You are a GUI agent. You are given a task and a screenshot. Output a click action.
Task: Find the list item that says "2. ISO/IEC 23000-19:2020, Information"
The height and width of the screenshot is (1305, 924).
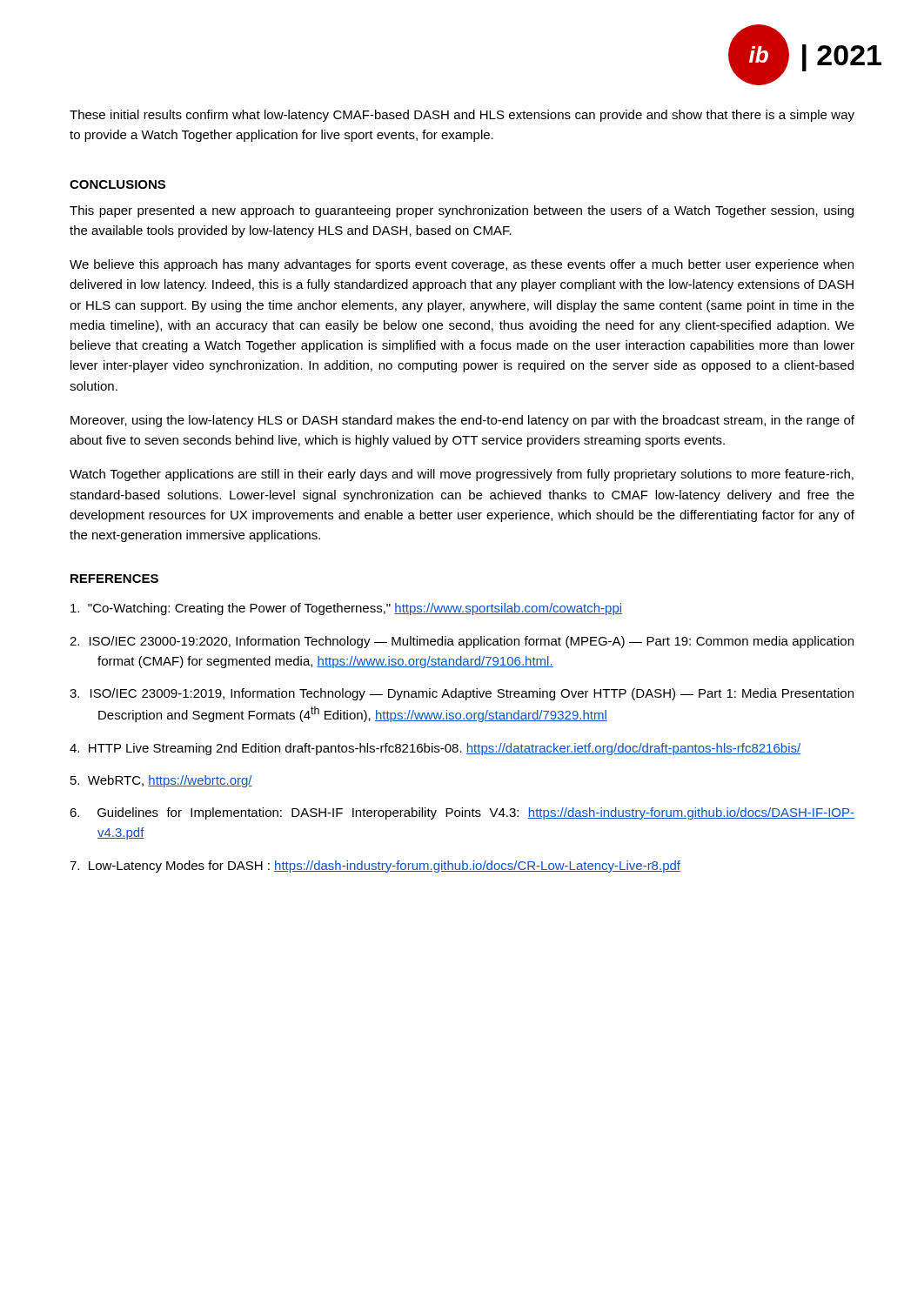(462, 650)
